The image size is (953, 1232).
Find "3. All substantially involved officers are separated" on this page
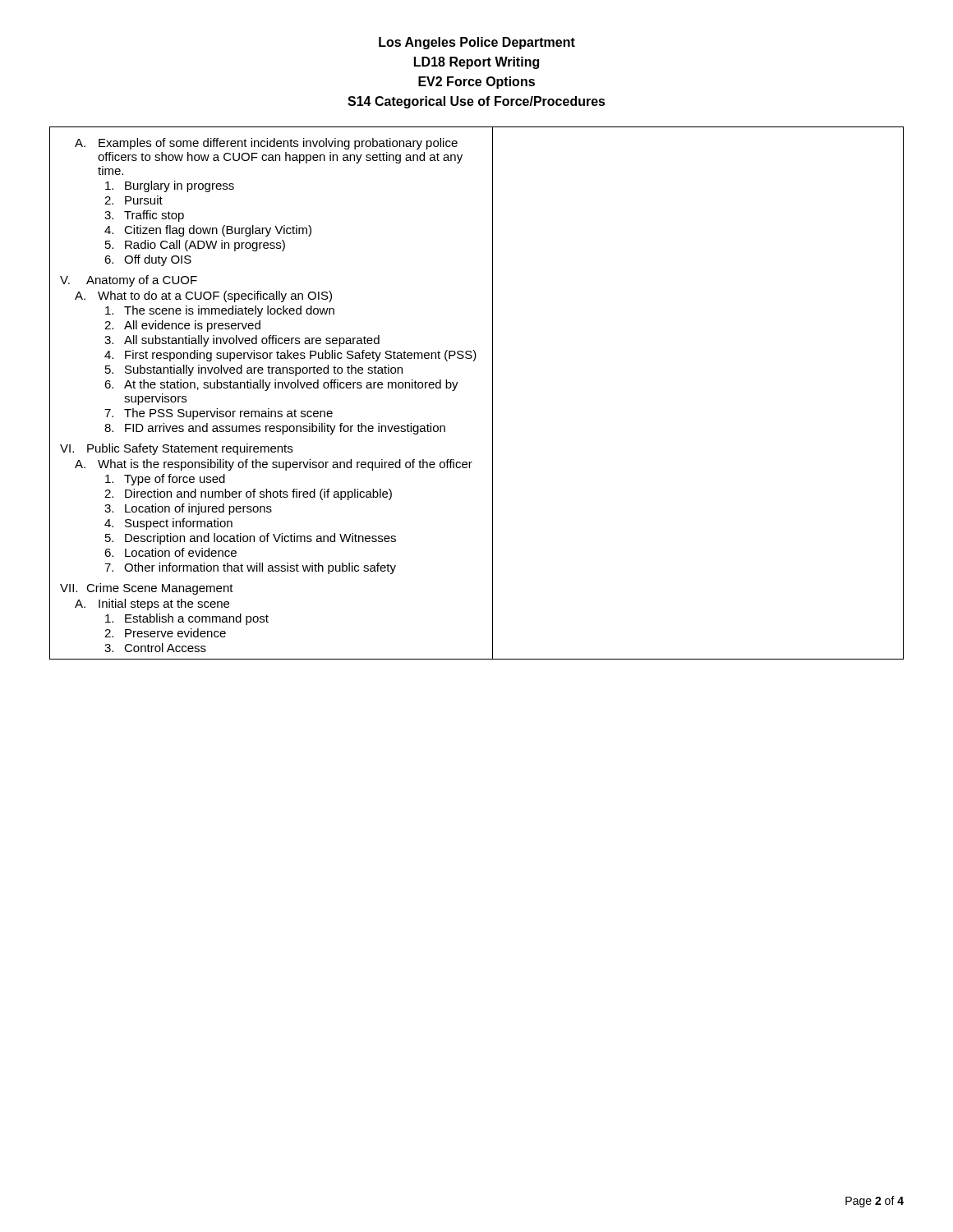tap(293, 340)
